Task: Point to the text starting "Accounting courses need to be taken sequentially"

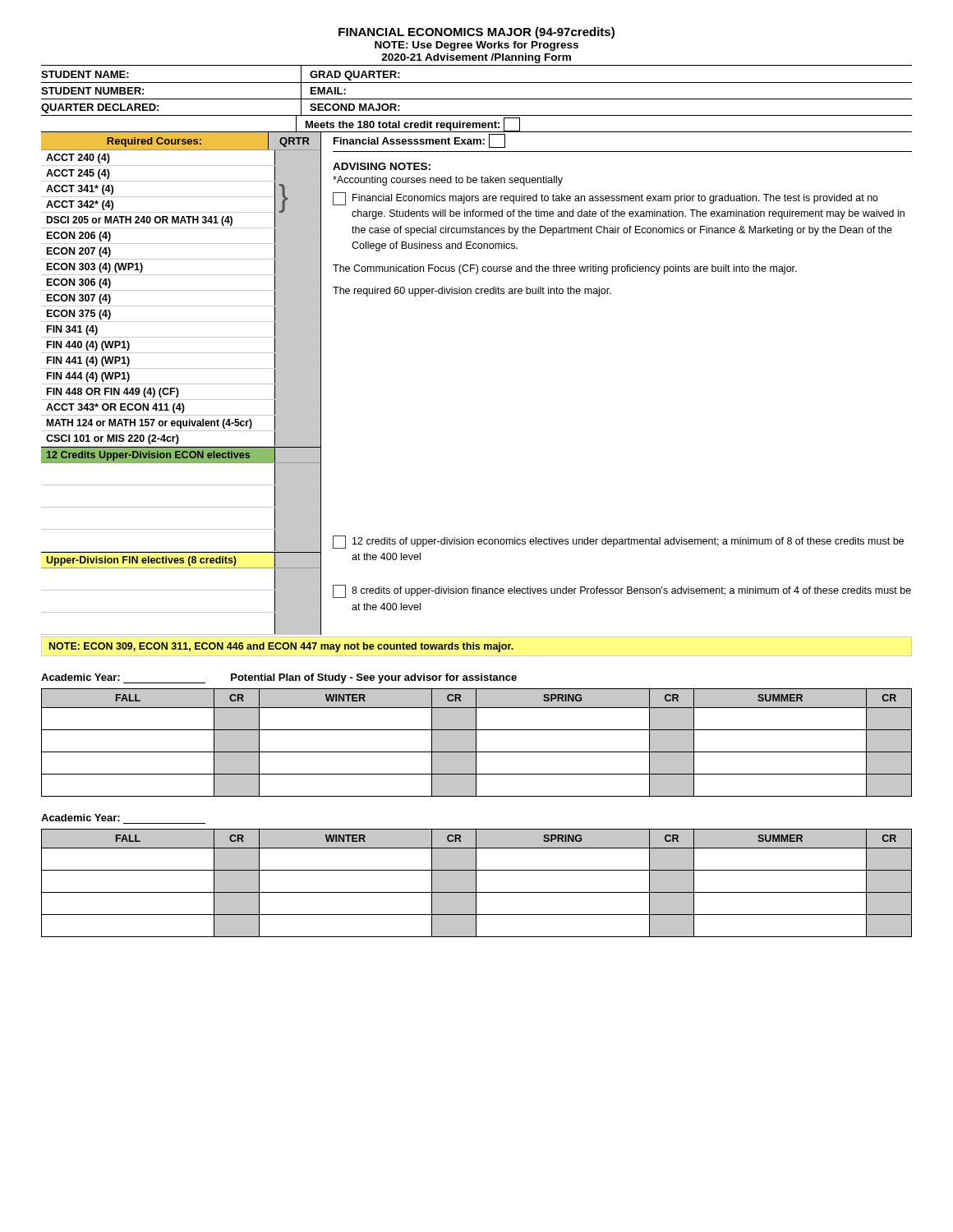Action: (x=448, y=180)
